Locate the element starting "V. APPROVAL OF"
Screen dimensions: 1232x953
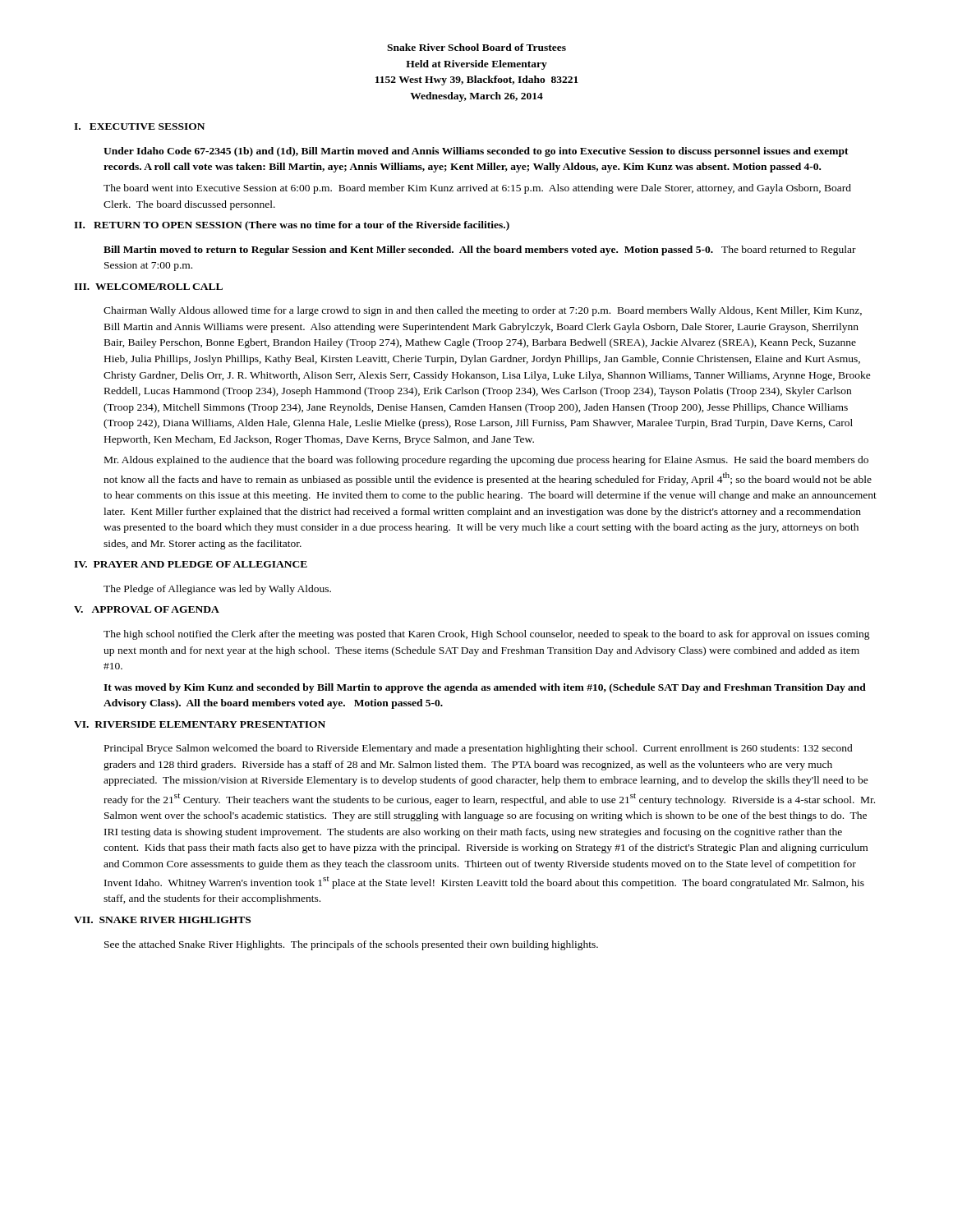point(147,609)
